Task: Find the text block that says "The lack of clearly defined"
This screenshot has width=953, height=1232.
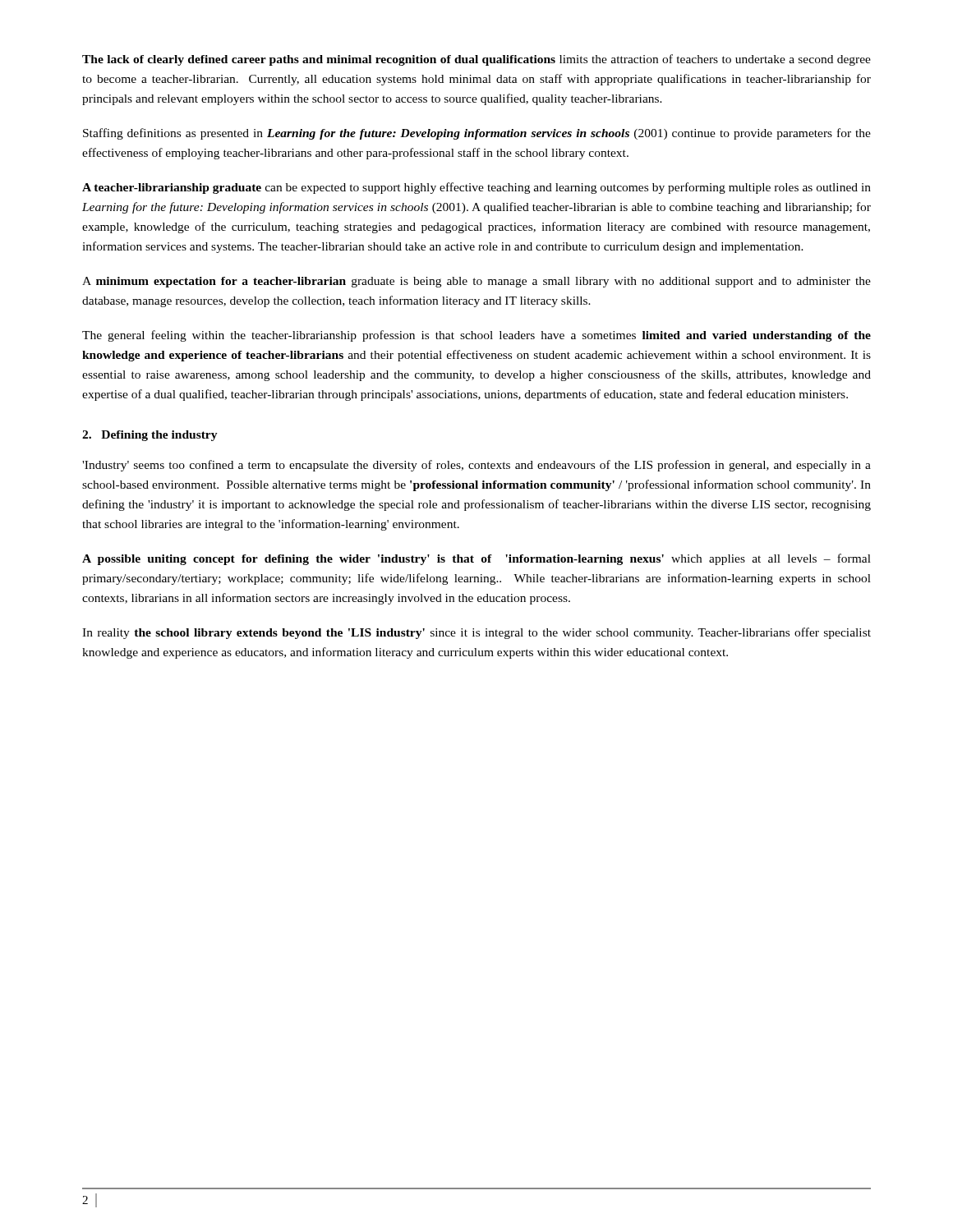Action: (x=476, y=78)
